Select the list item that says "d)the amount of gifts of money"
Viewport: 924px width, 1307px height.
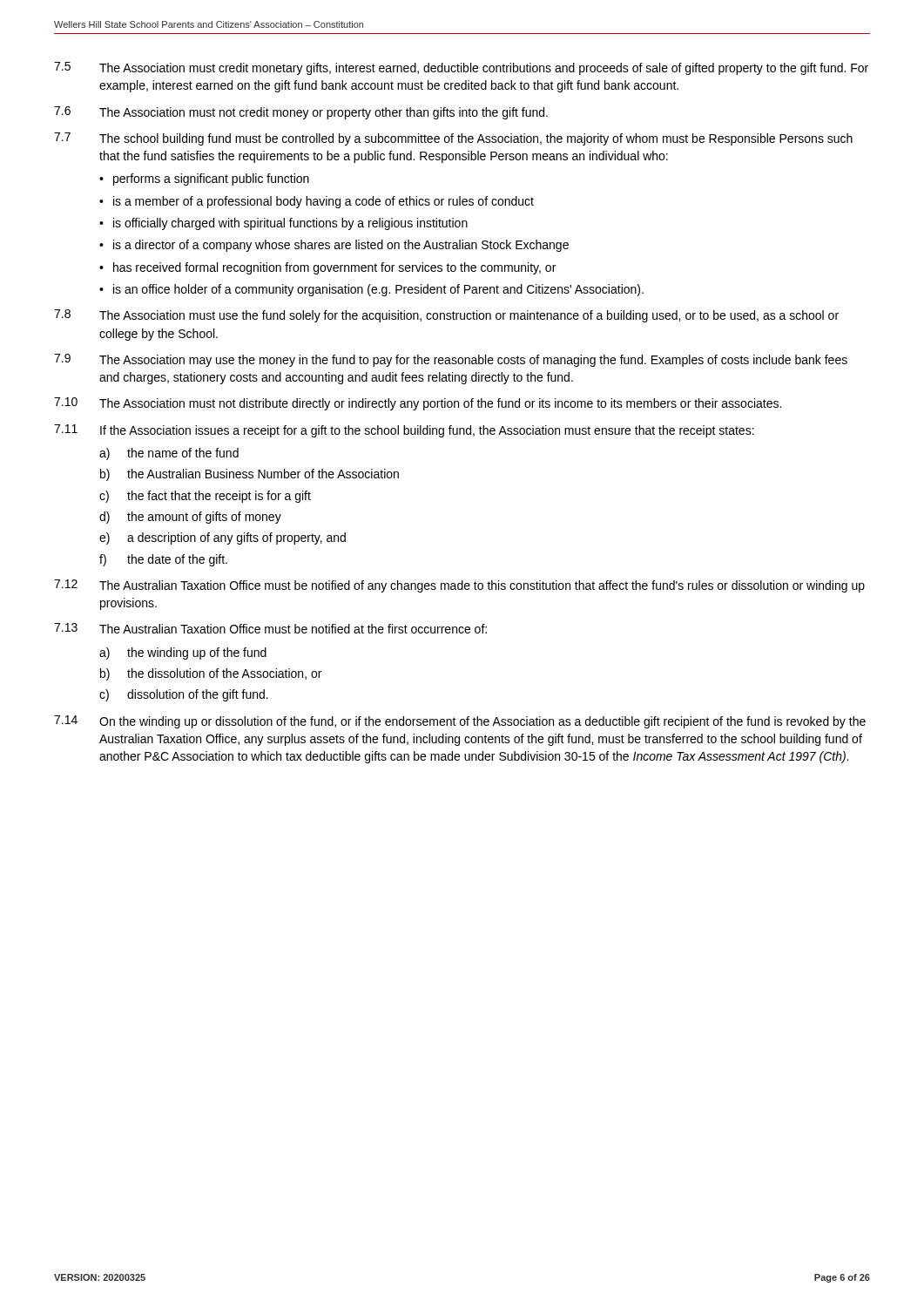click(190, 518)
